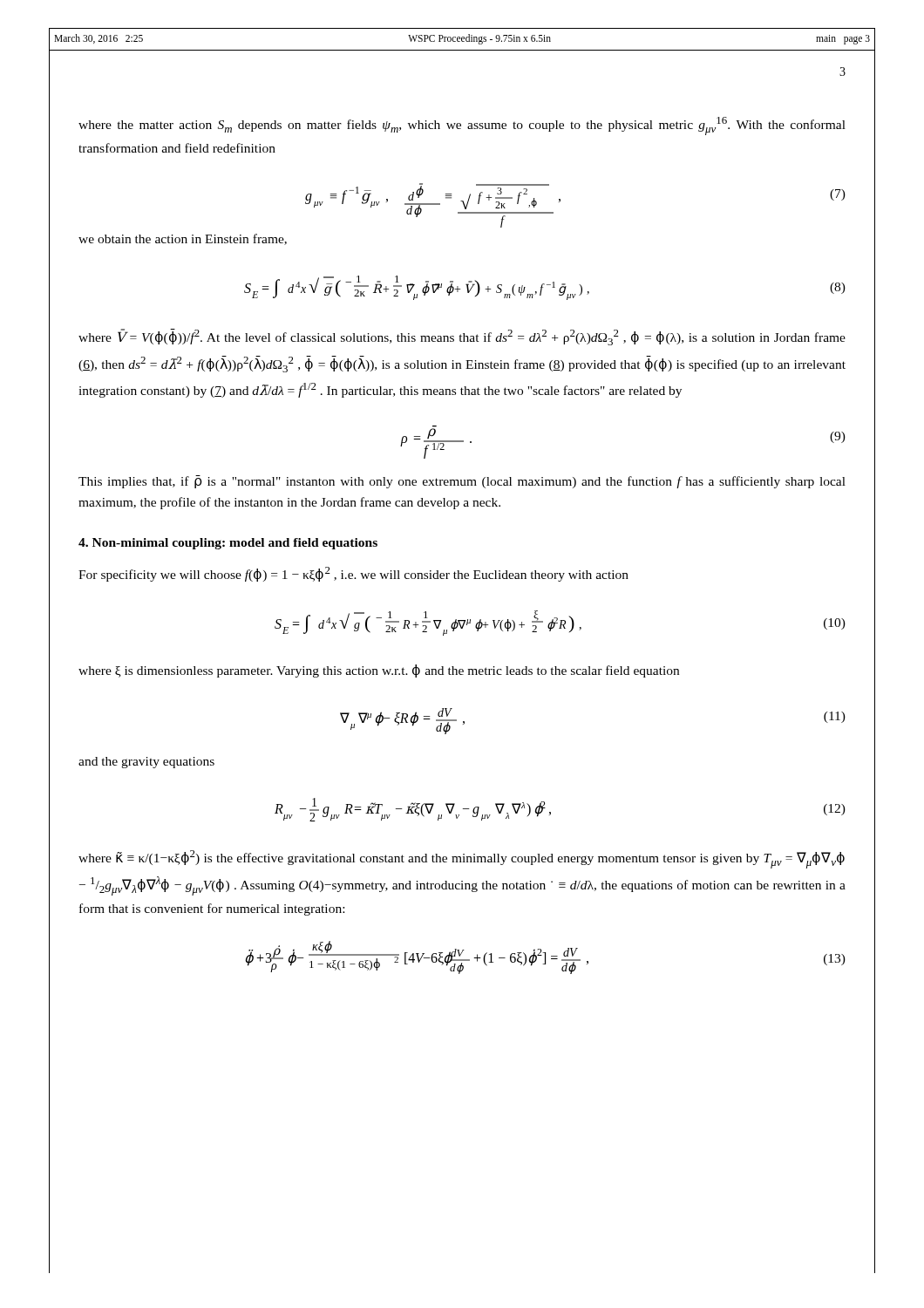Point to the block beginning "we obtain the action"
924x1308 pixels.
183,239
